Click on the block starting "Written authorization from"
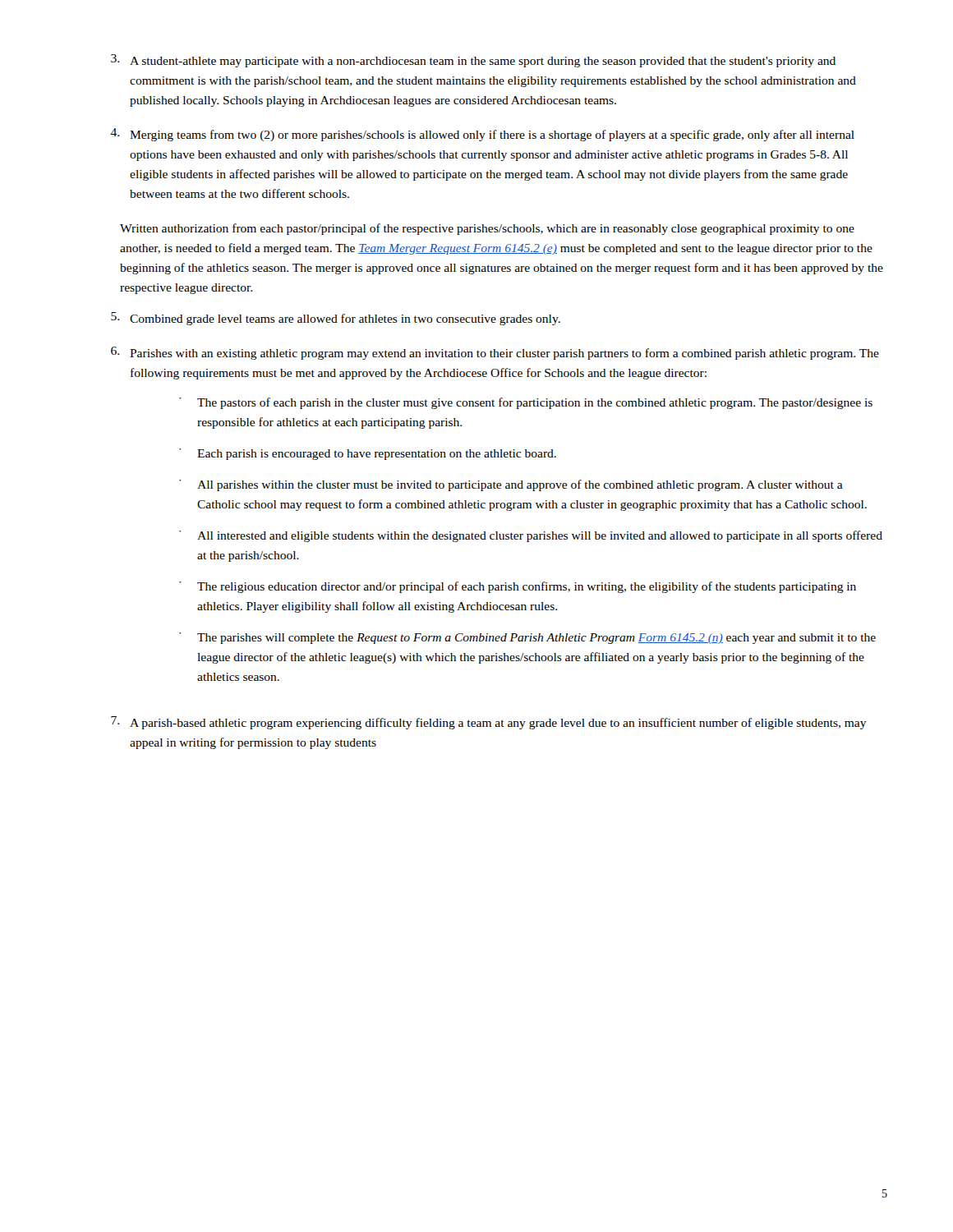 502,258
